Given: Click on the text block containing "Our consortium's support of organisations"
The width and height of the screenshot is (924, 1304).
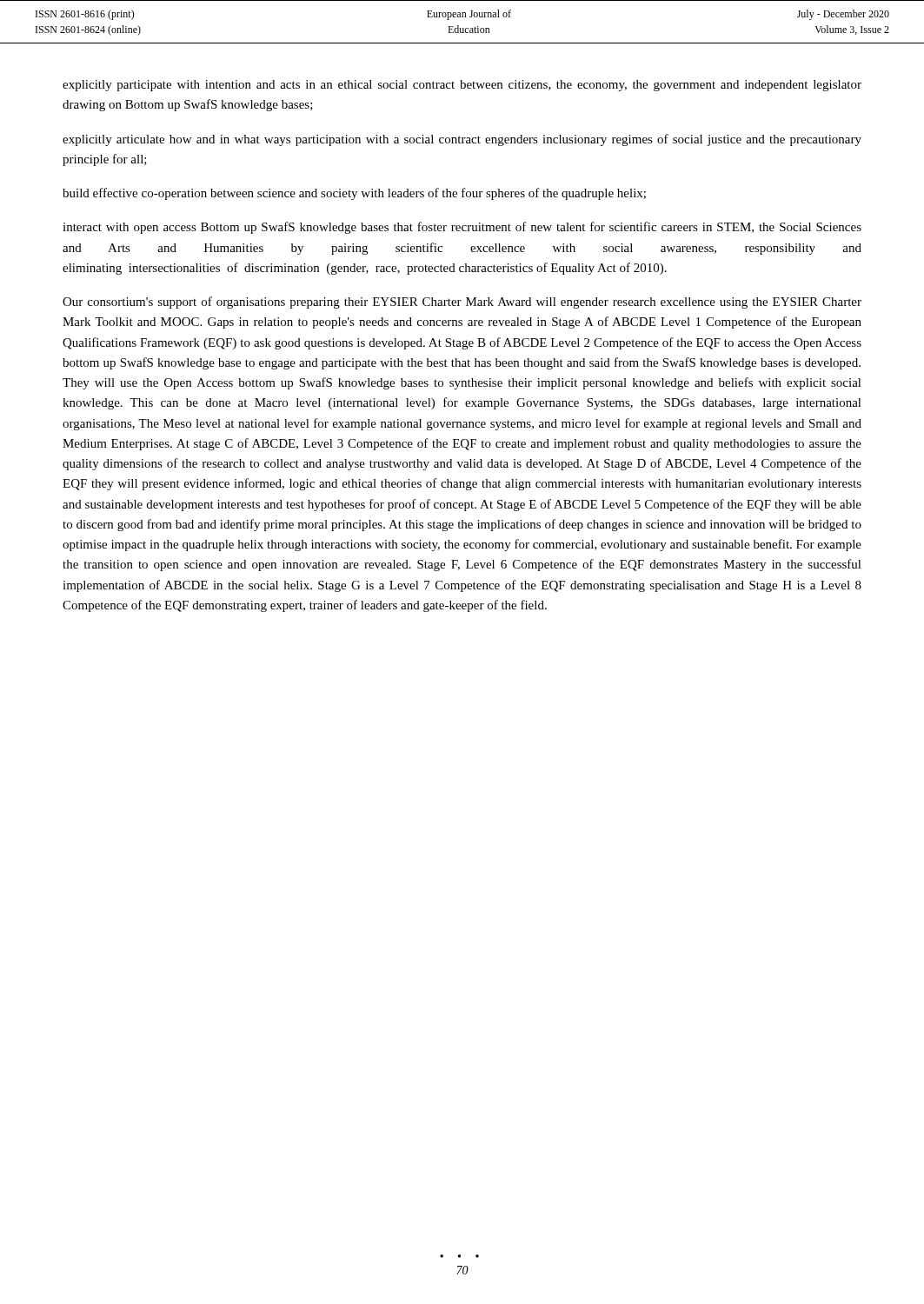Looking at the screenshot, I should pyautogui.click(x=462, y=453).
